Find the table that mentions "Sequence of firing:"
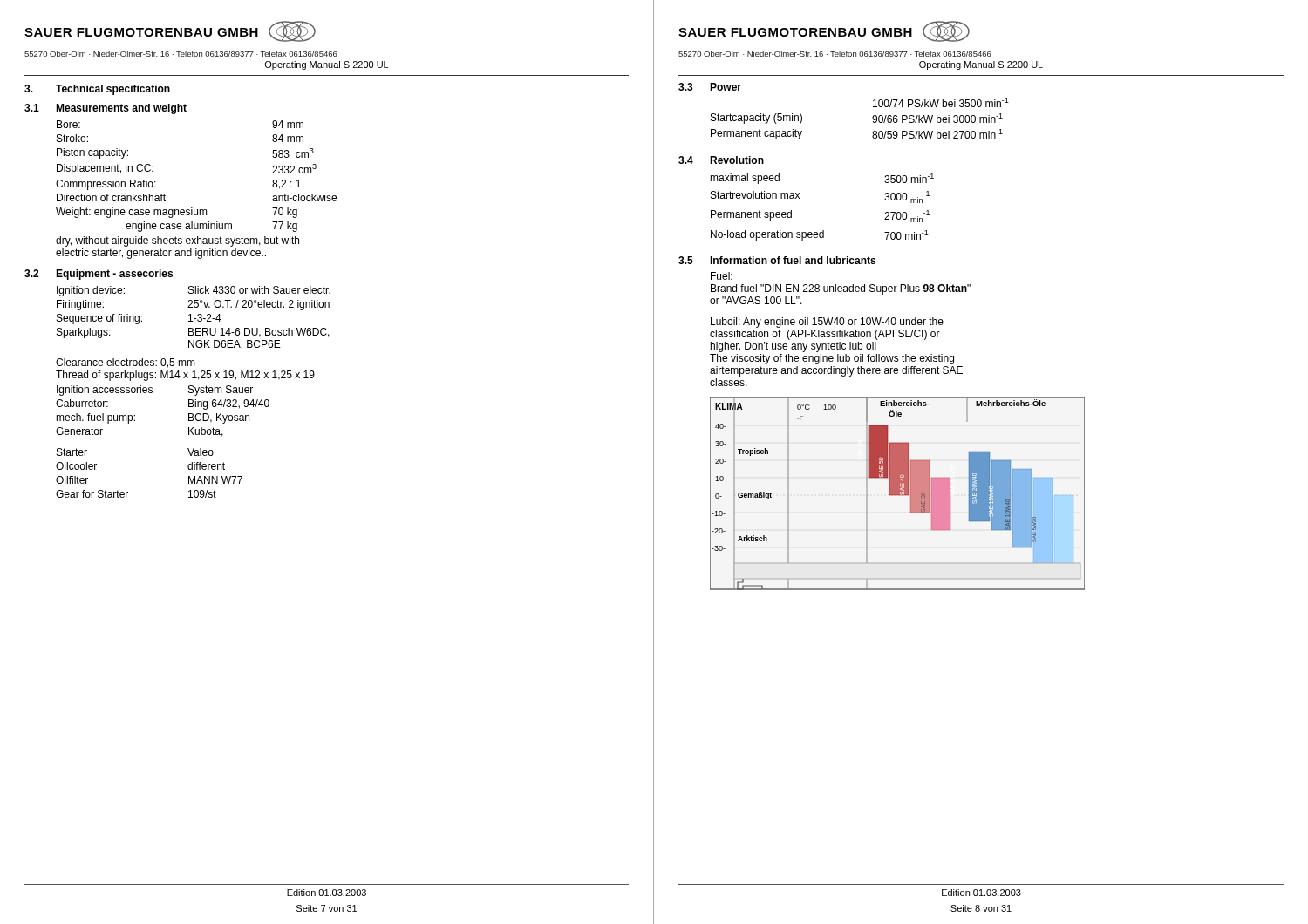The height and width of the screenshot is (924, 1308). (327, 317)
